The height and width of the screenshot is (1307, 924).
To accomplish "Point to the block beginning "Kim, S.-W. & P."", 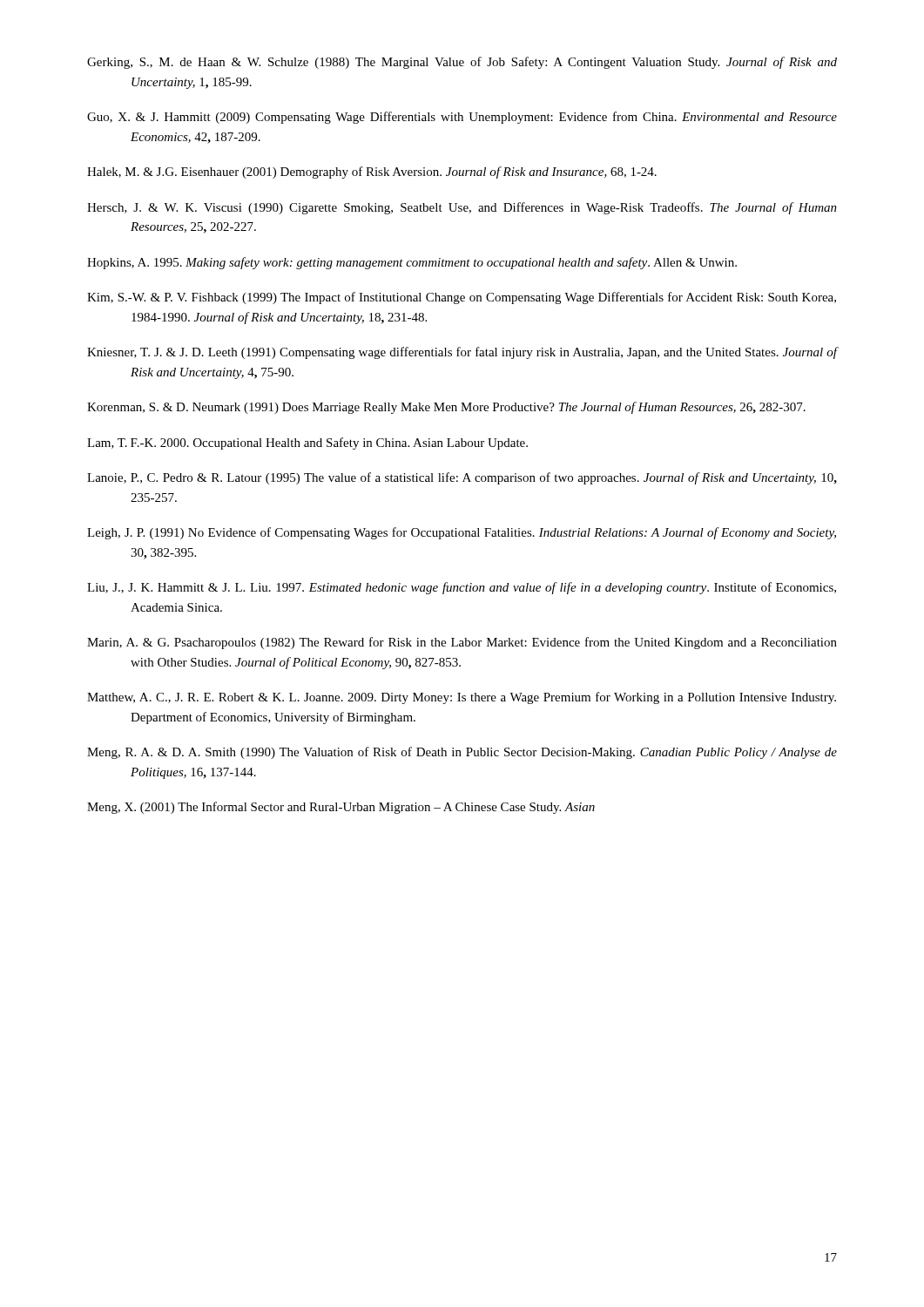I will tap(462, 307).
